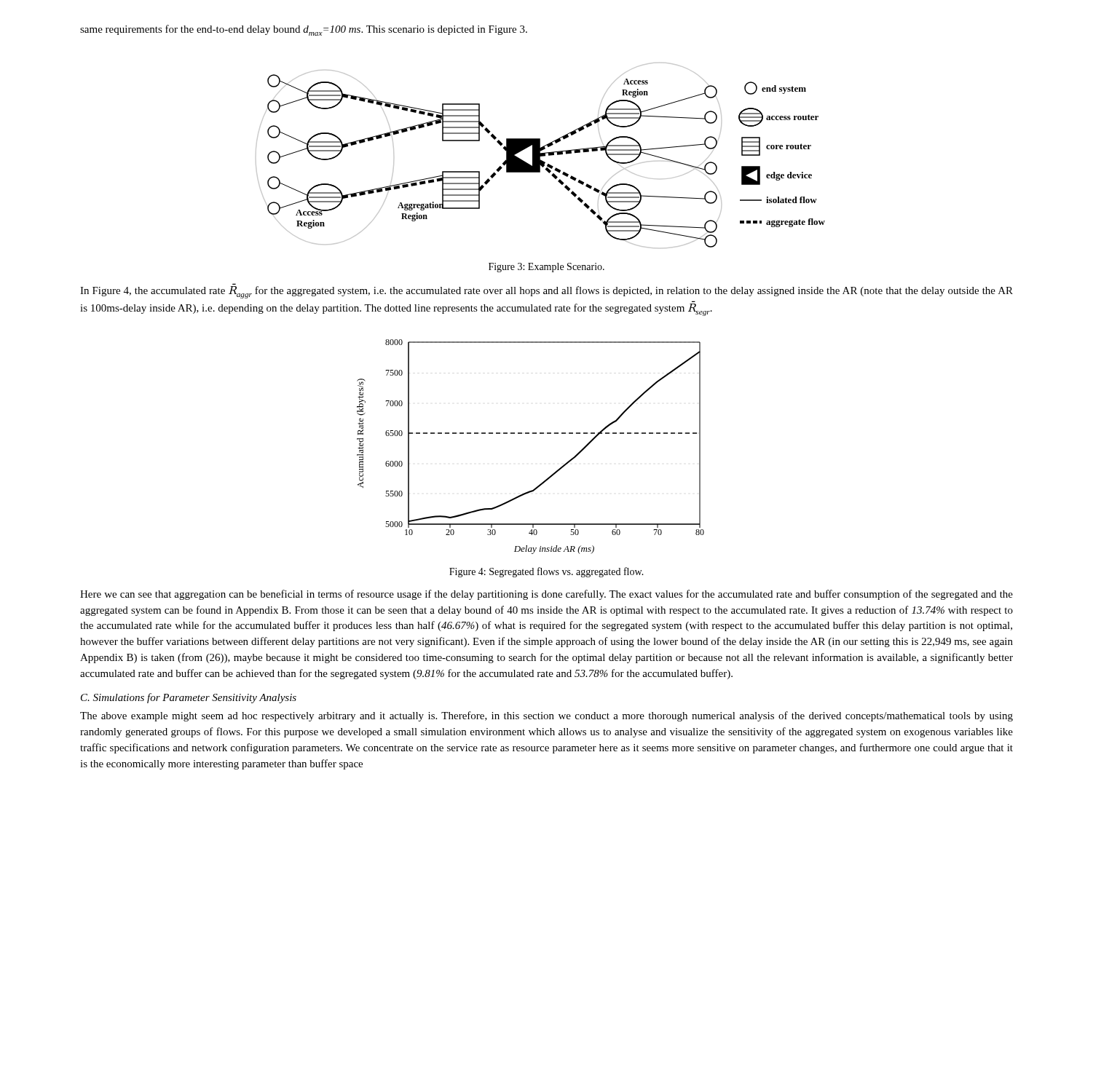The image size is (1093, 1092).
Task: Select the region starting "In Figure 4,"
Action: (x=546, y=300)
